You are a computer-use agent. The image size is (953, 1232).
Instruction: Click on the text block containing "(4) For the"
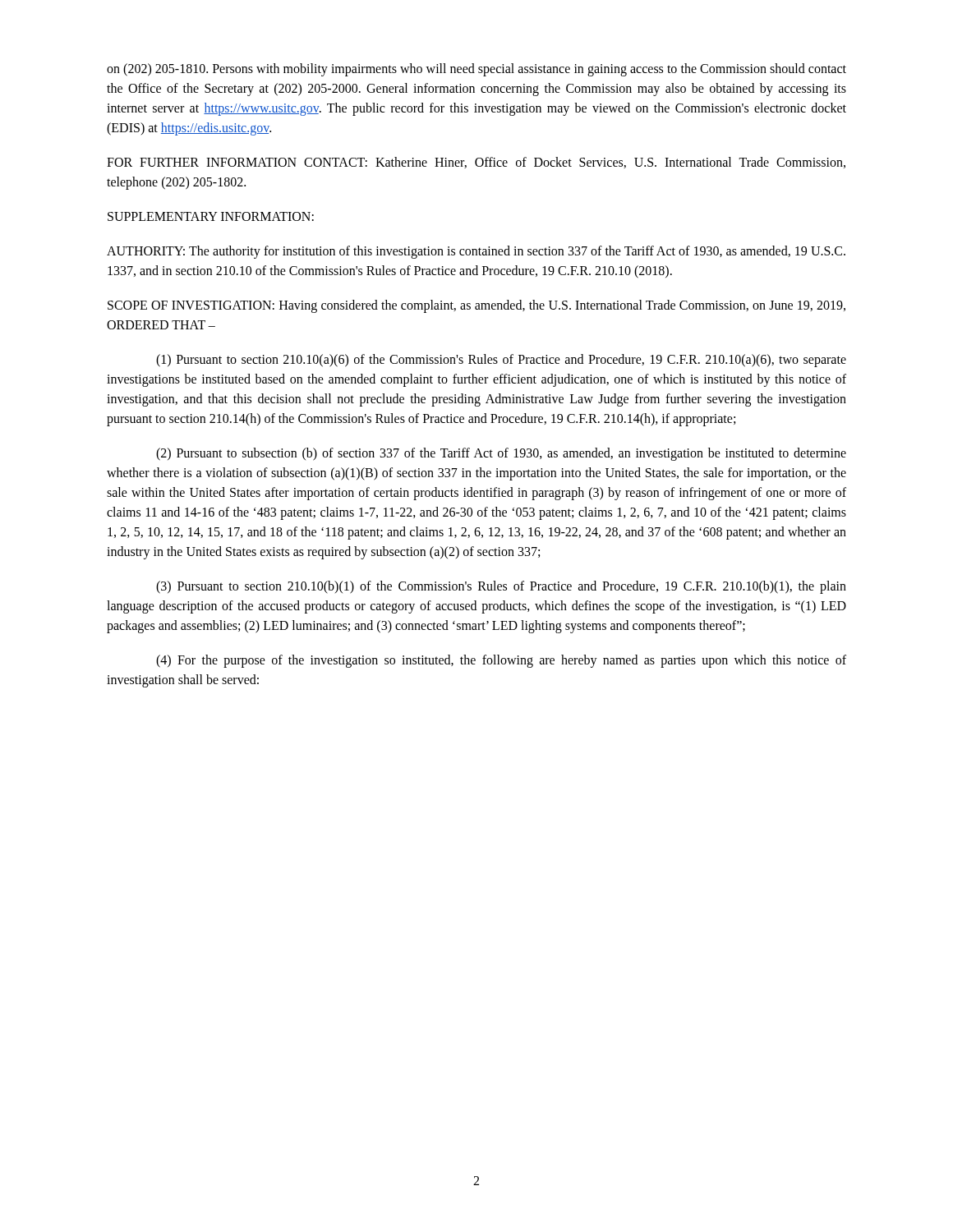click(476, 670)
